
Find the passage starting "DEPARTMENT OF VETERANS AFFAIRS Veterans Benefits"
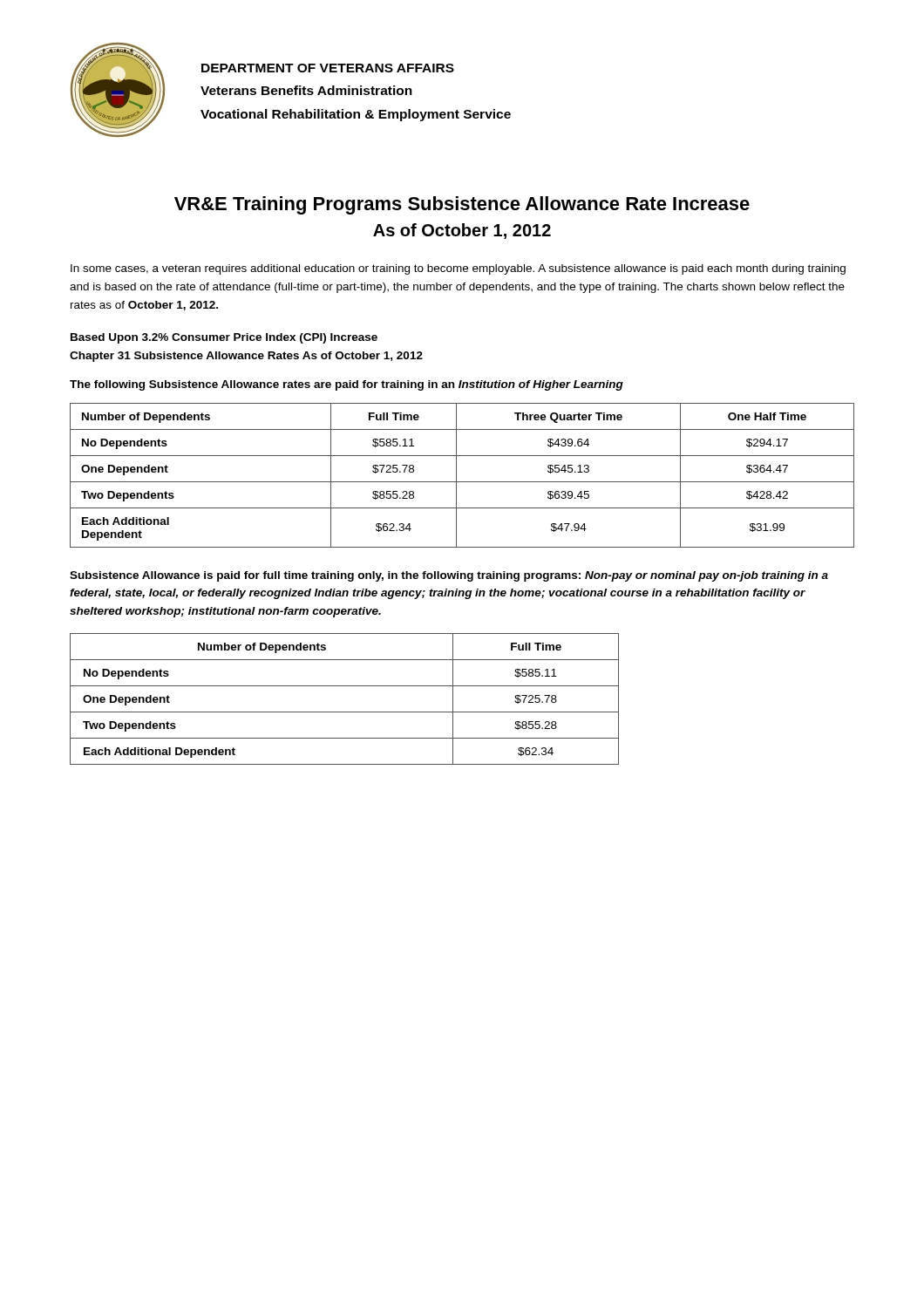[356, 91]
